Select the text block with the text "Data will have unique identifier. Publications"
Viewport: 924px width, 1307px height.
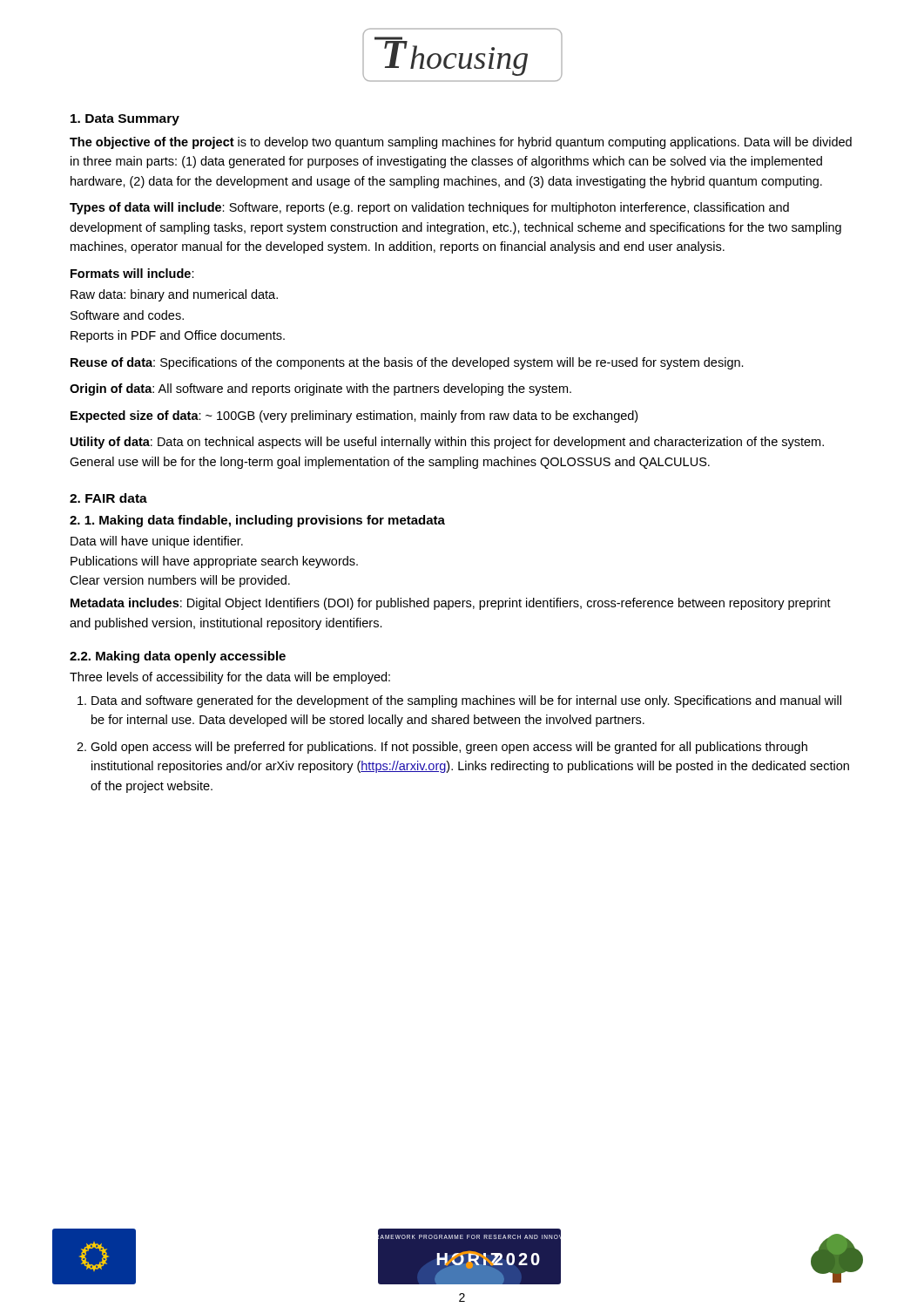[214, 561]
